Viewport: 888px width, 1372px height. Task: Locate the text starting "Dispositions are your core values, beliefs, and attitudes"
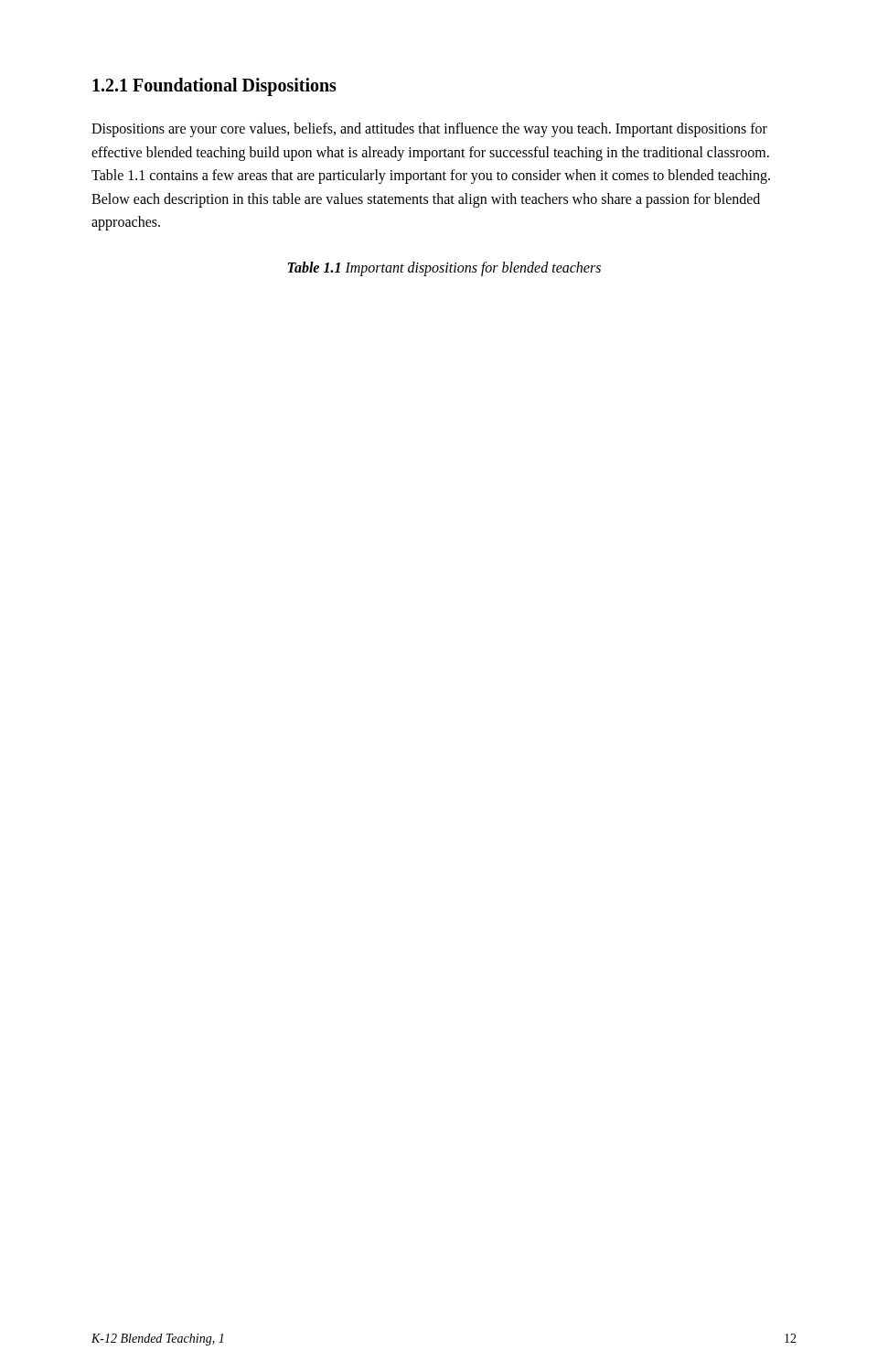pos(431,175)
